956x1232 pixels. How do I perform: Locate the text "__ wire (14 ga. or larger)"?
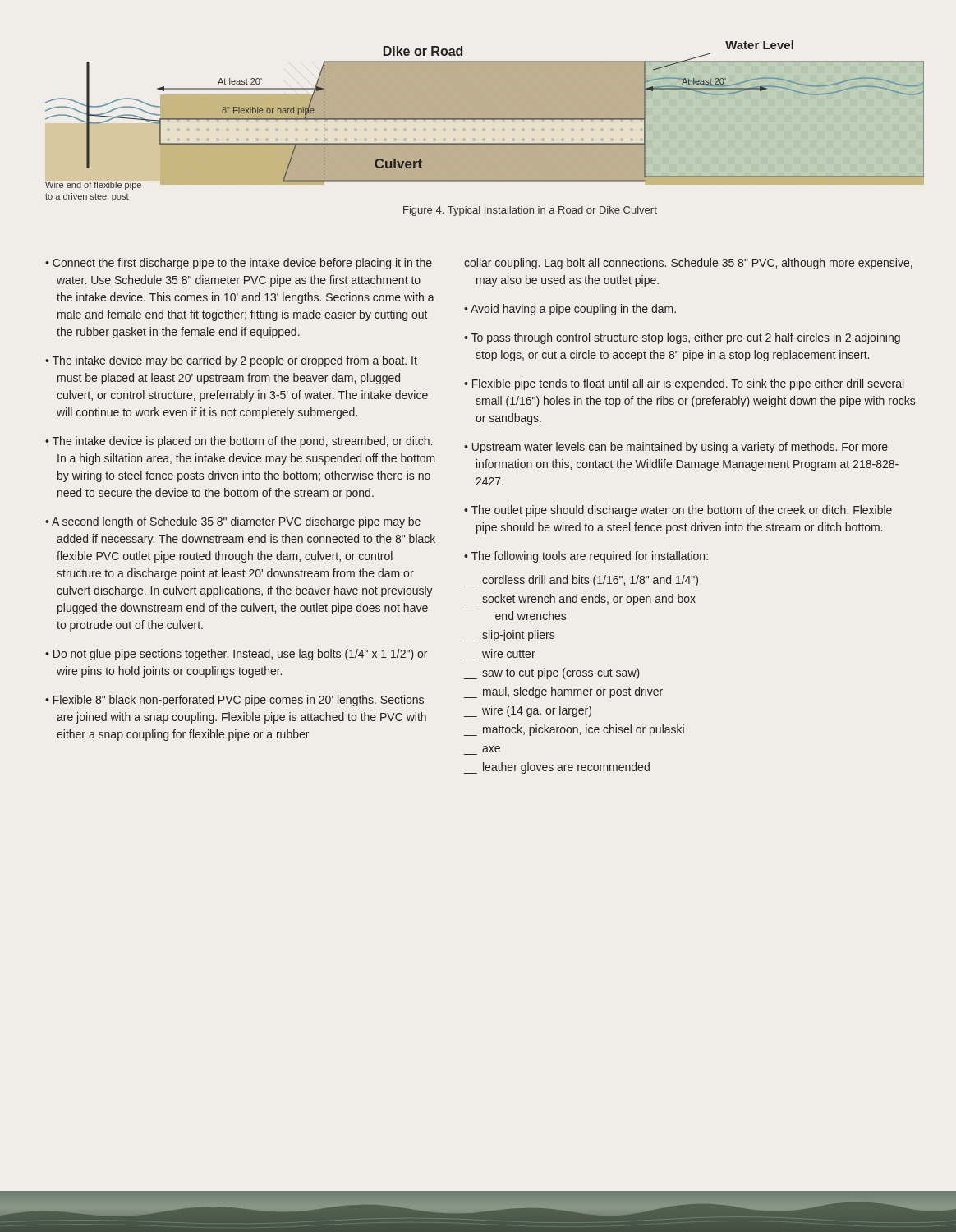(x=528, y=711)
